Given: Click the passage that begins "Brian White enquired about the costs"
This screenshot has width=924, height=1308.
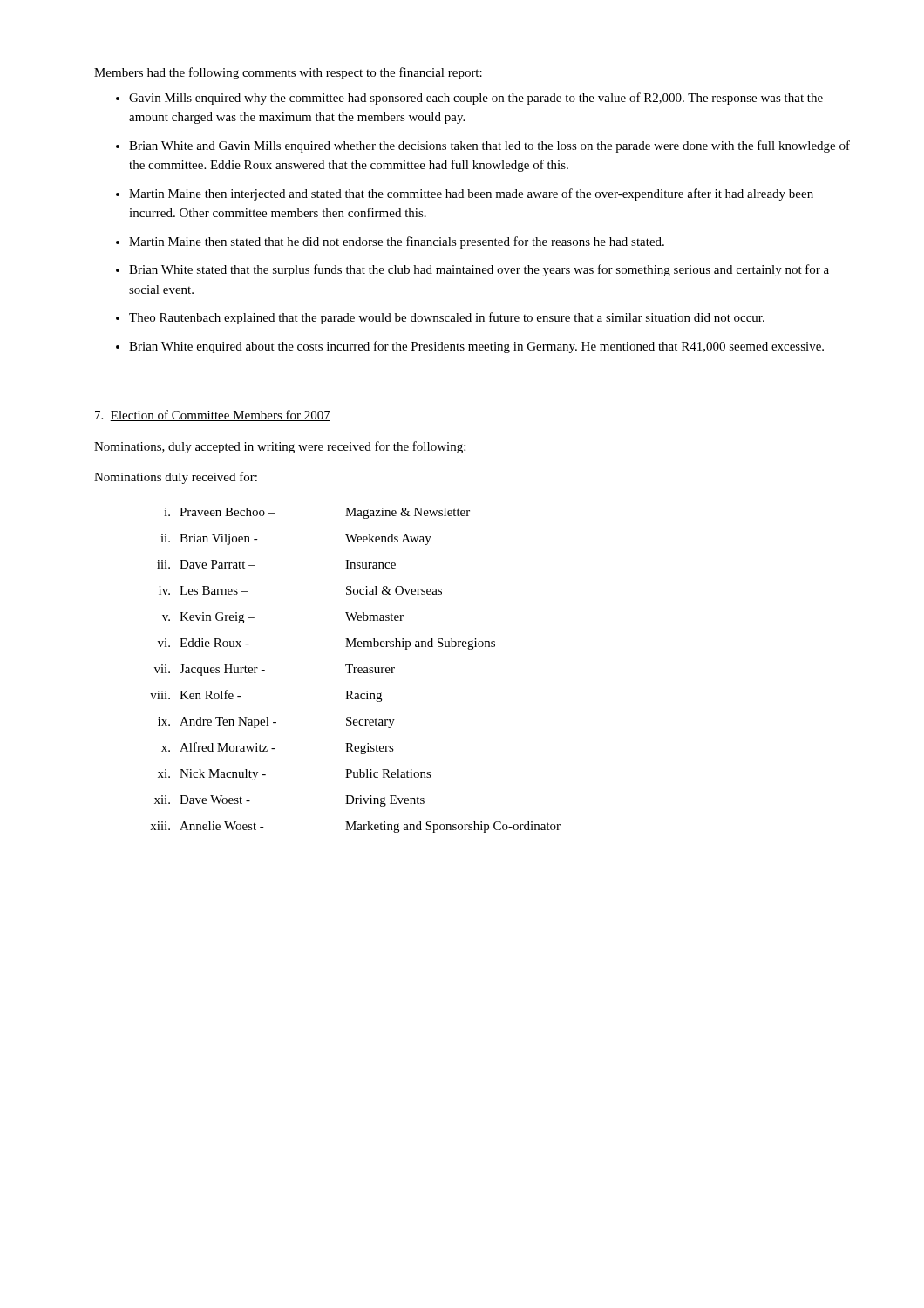Looking at the screenshot, I should [477, 346].
